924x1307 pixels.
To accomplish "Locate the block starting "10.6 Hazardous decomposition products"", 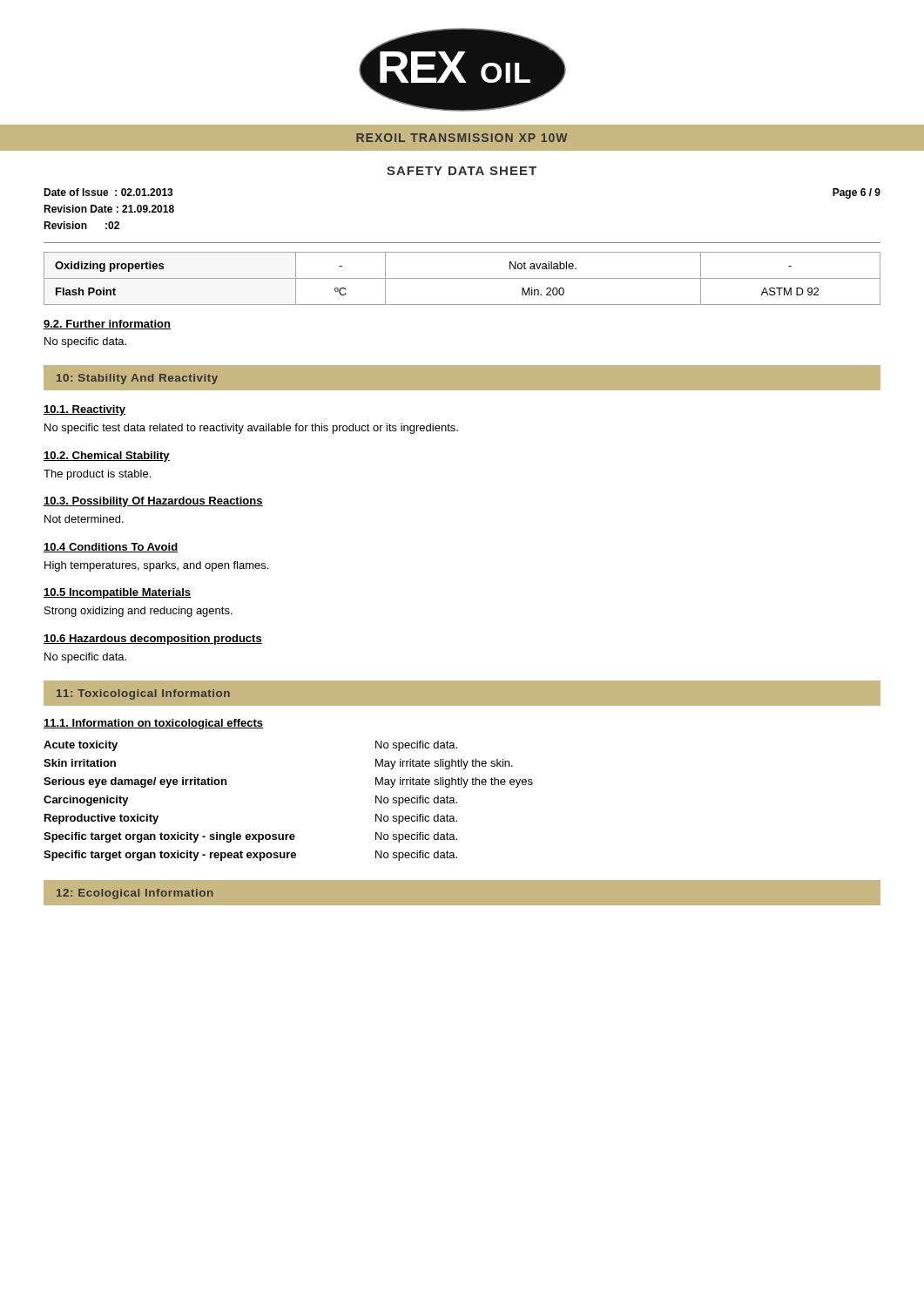I will pos(153,638).
